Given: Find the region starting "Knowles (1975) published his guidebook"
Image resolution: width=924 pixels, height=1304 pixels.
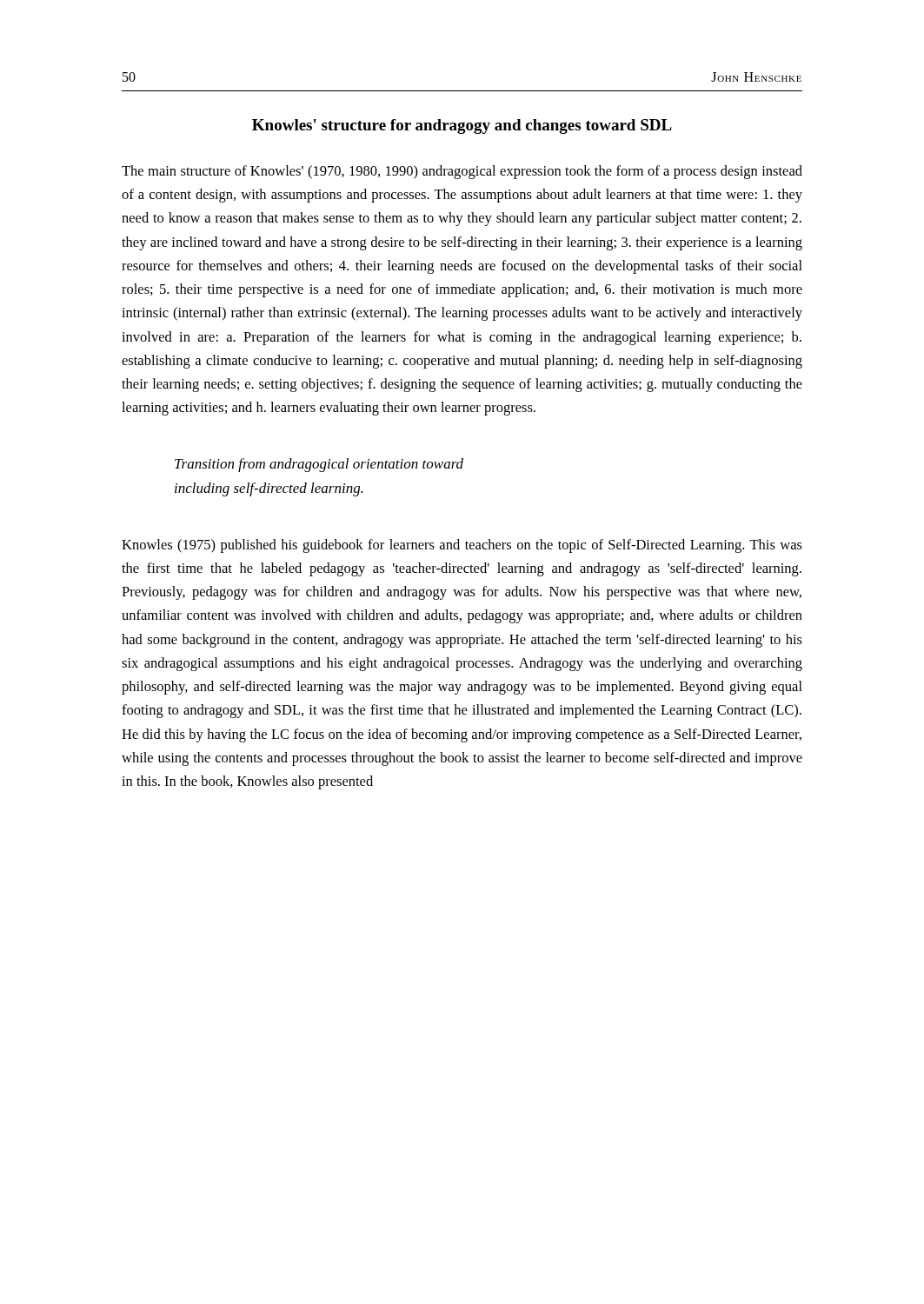Looking at the screenshot, I should click(462, 663).
